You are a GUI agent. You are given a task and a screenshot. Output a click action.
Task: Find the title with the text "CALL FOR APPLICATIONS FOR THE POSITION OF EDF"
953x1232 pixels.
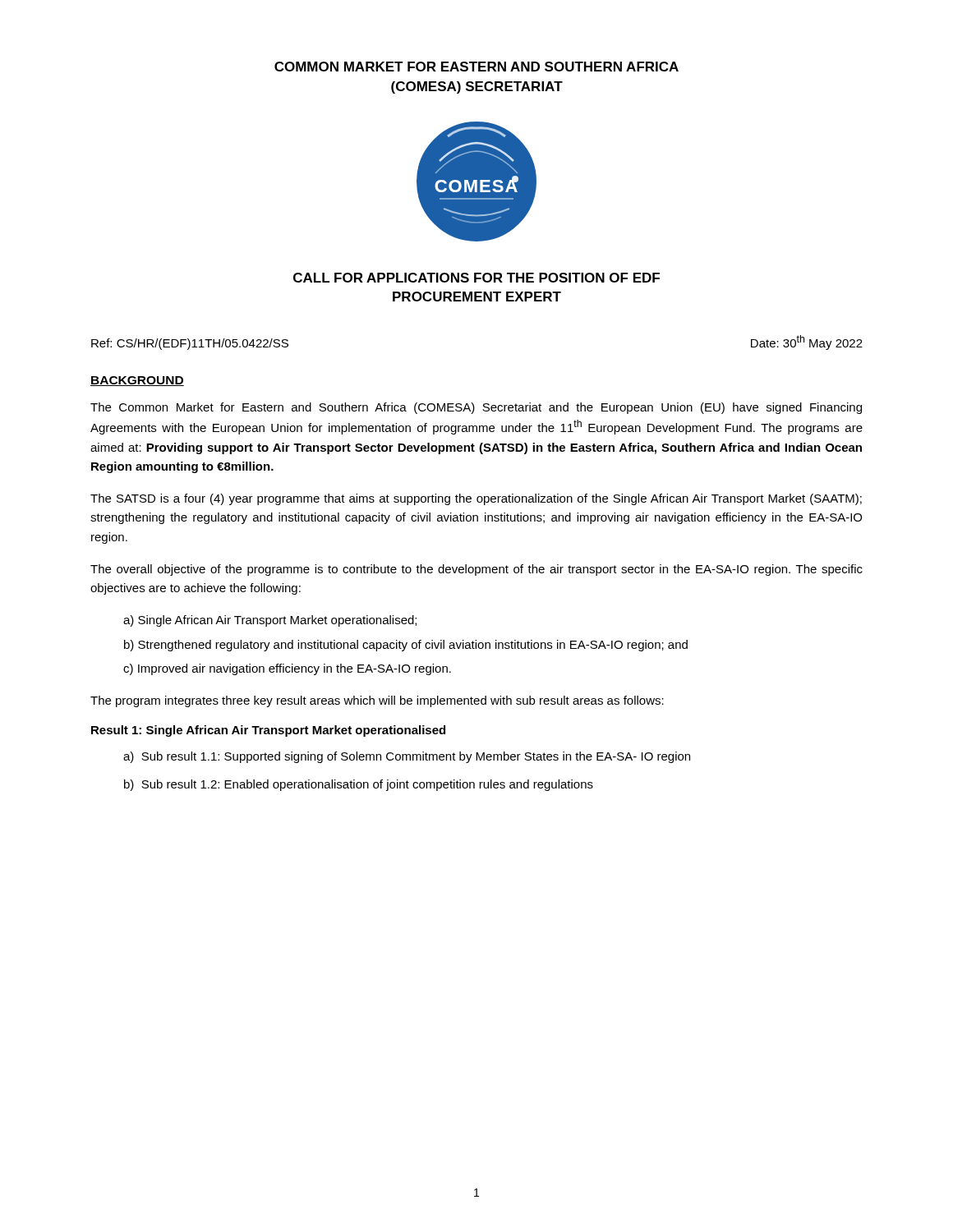[476, 287]
